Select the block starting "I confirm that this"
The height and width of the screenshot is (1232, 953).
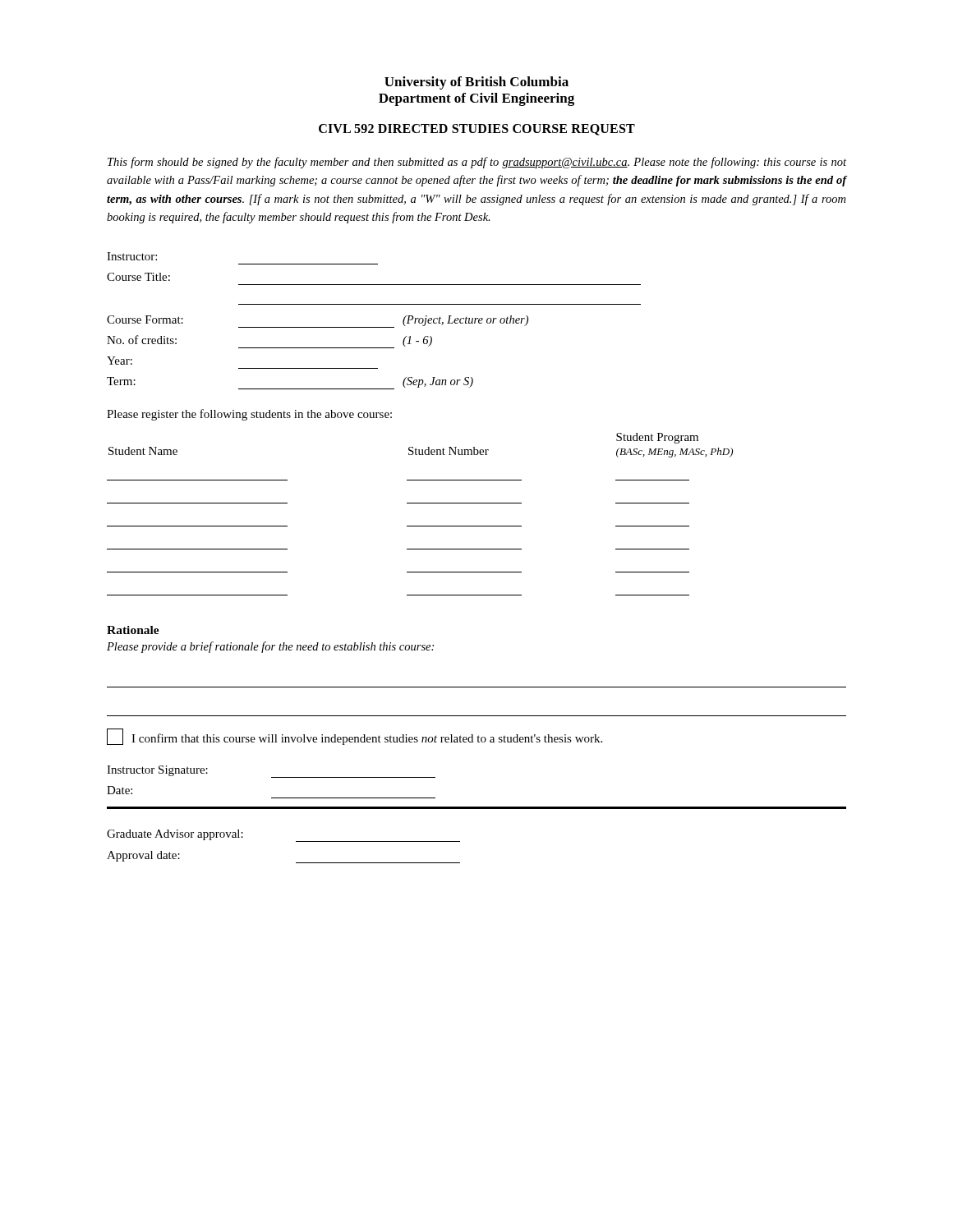[355, 738]
